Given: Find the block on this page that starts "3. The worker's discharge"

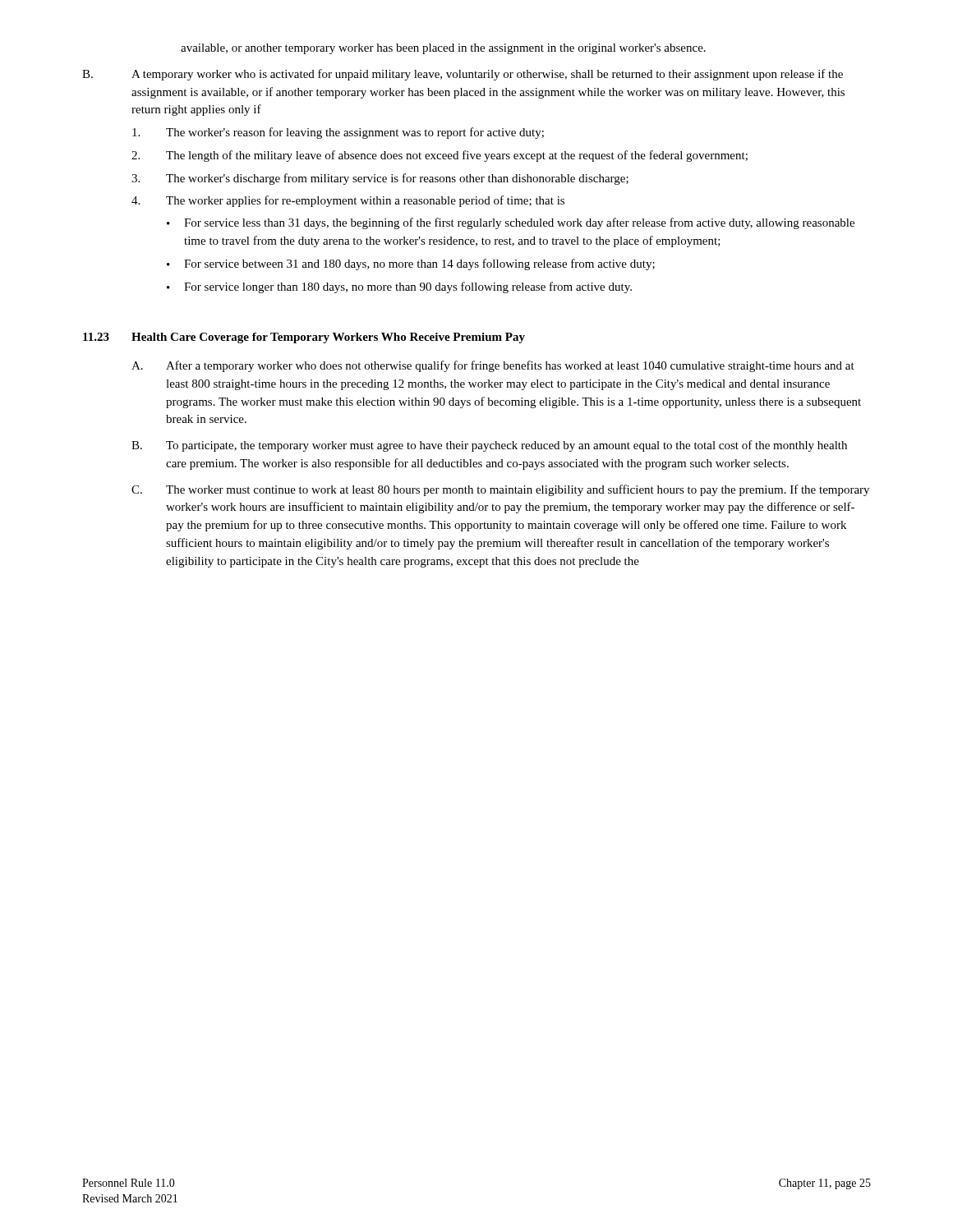Looking at the screenshot, I should 501,179.
